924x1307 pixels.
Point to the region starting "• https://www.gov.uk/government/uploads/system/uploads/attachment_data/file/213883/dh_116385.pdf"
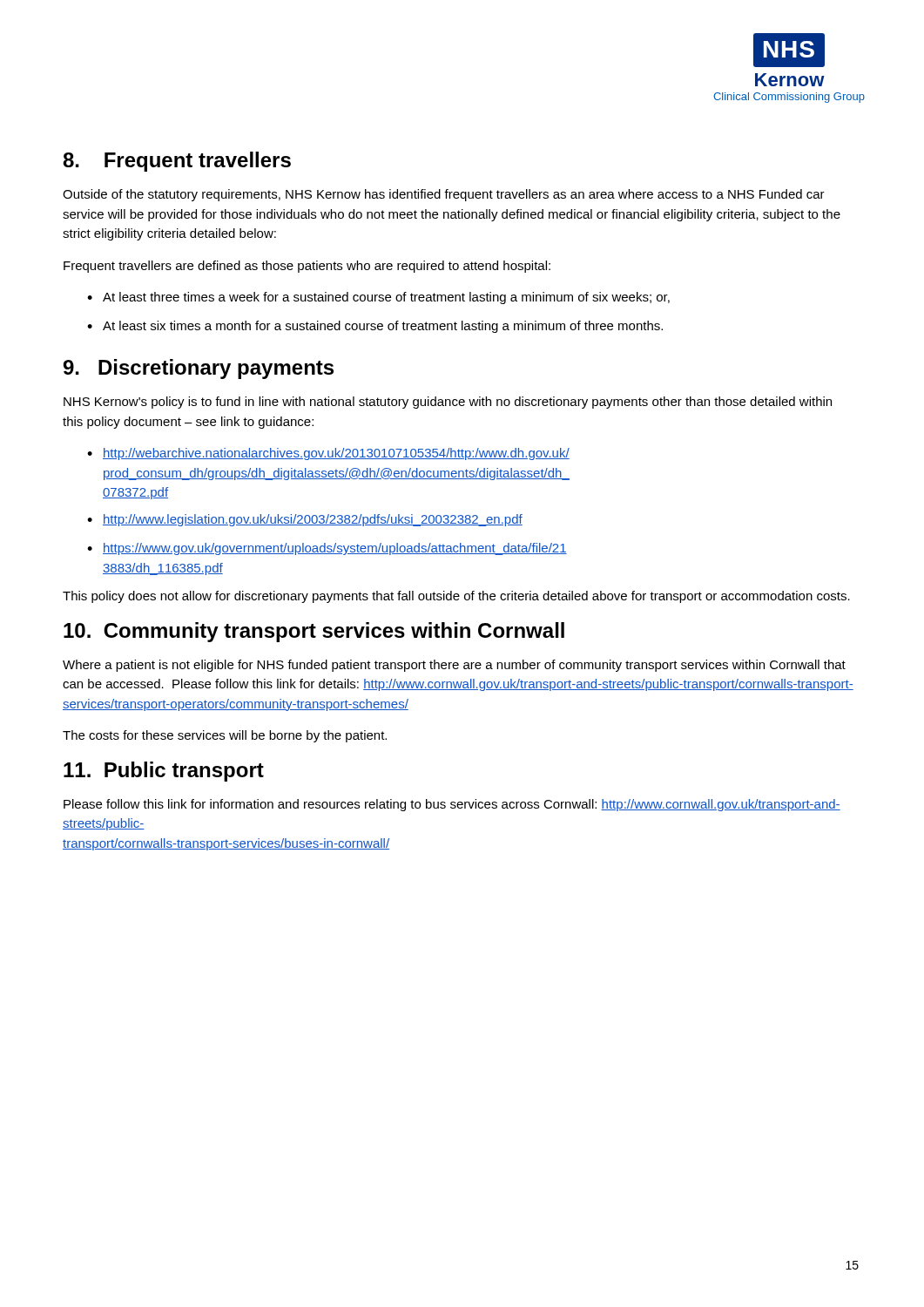coord(471,558)
